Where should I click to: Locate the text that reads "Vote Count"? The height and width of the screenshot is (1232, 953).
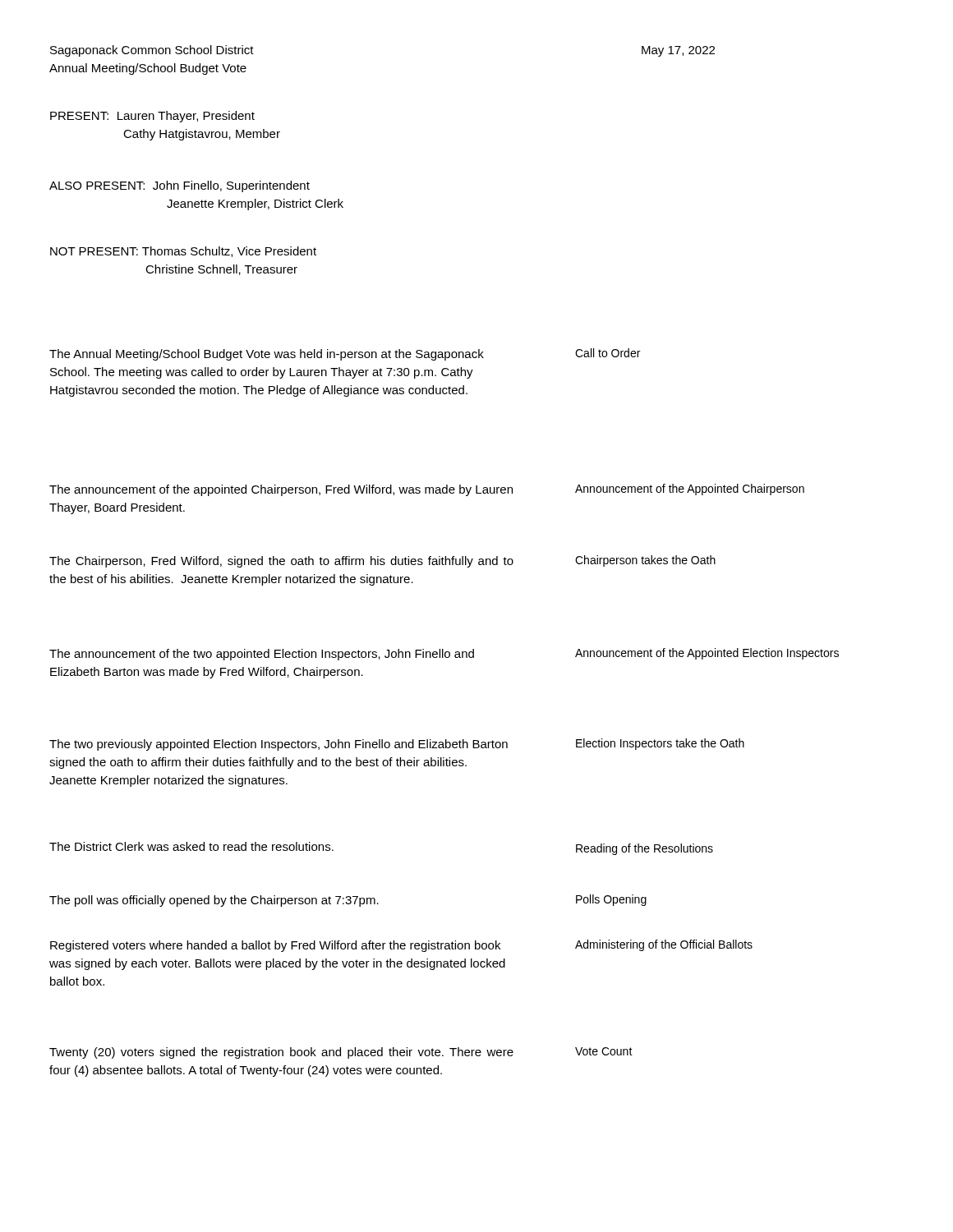click(604, 1051)
